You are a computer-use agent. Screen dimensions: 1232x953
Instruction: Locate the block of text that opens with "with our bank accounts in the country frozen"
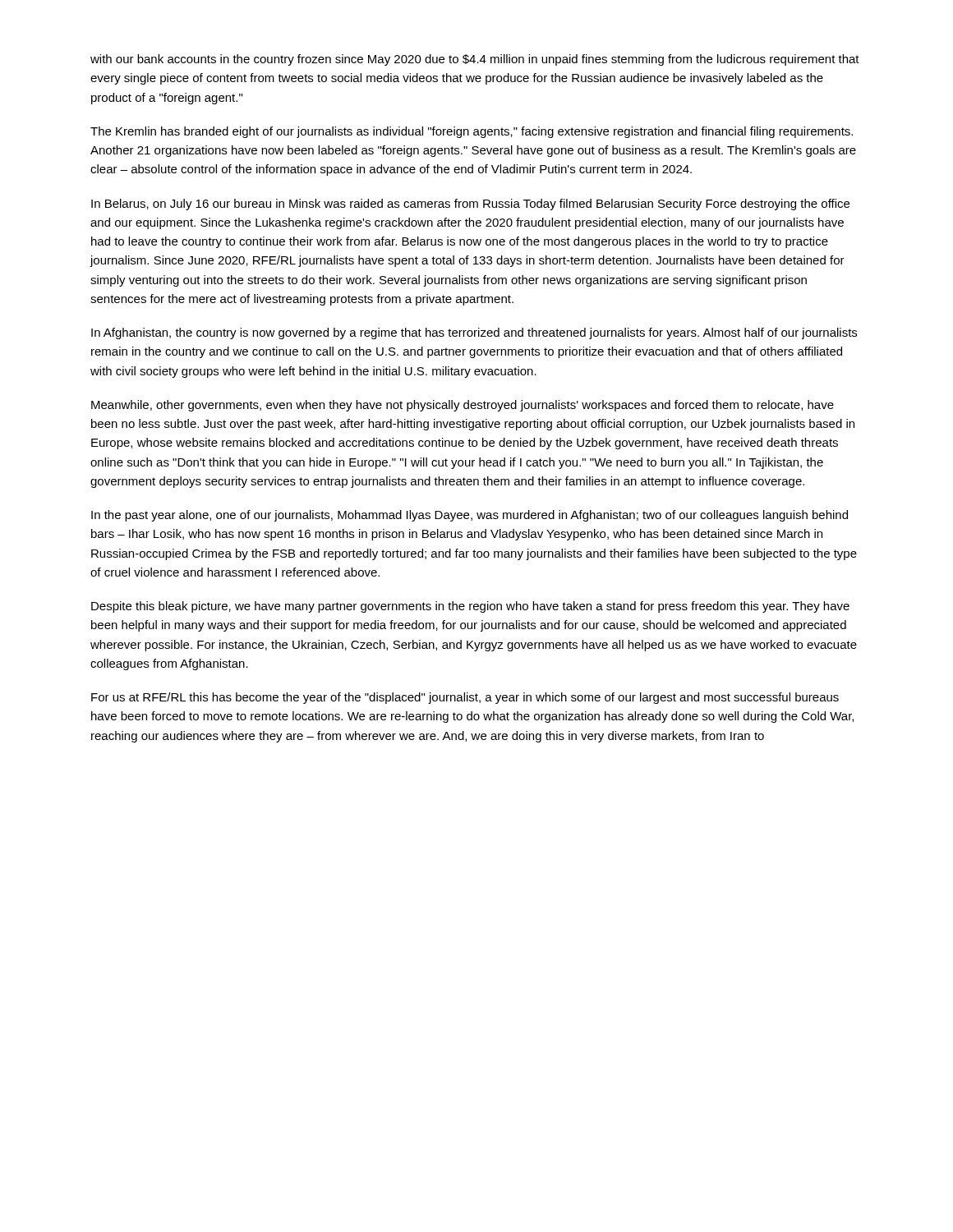tap(475, 78)
